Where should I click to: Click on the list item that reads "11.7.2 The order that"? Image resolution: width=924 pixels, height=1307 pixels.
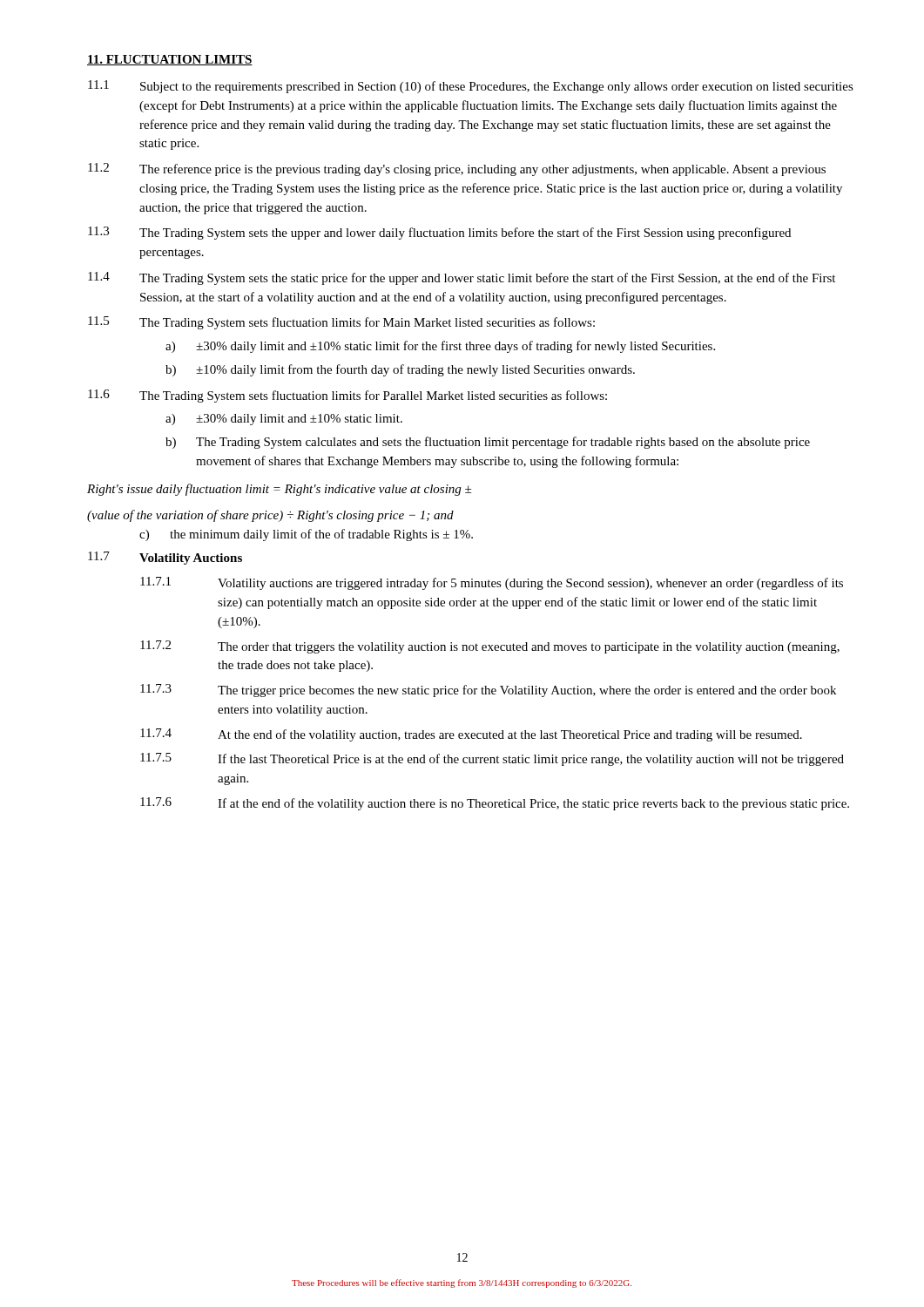point(497,656)
